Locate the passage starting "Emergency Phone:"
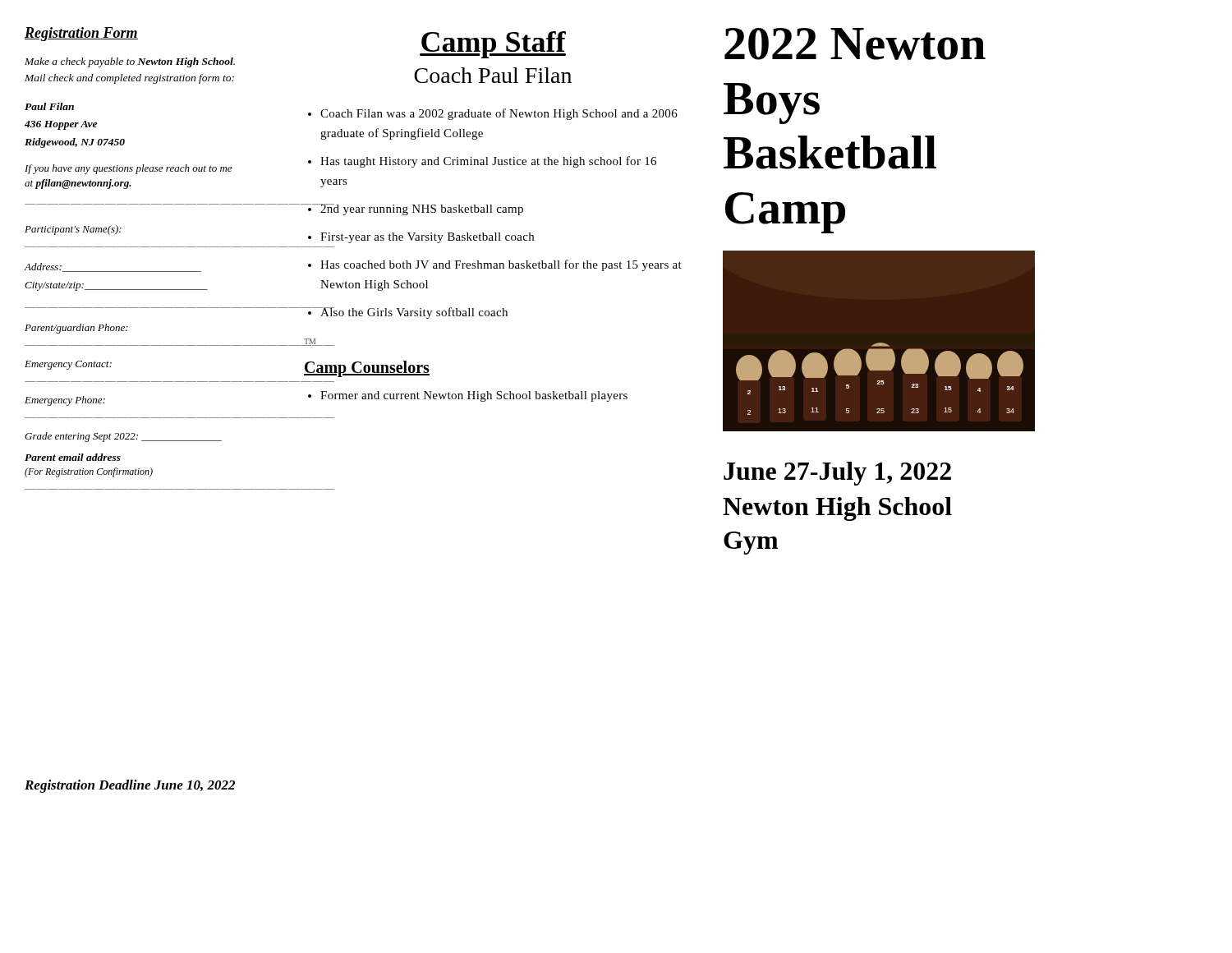Screen dimensions: 953x1232 65,401
